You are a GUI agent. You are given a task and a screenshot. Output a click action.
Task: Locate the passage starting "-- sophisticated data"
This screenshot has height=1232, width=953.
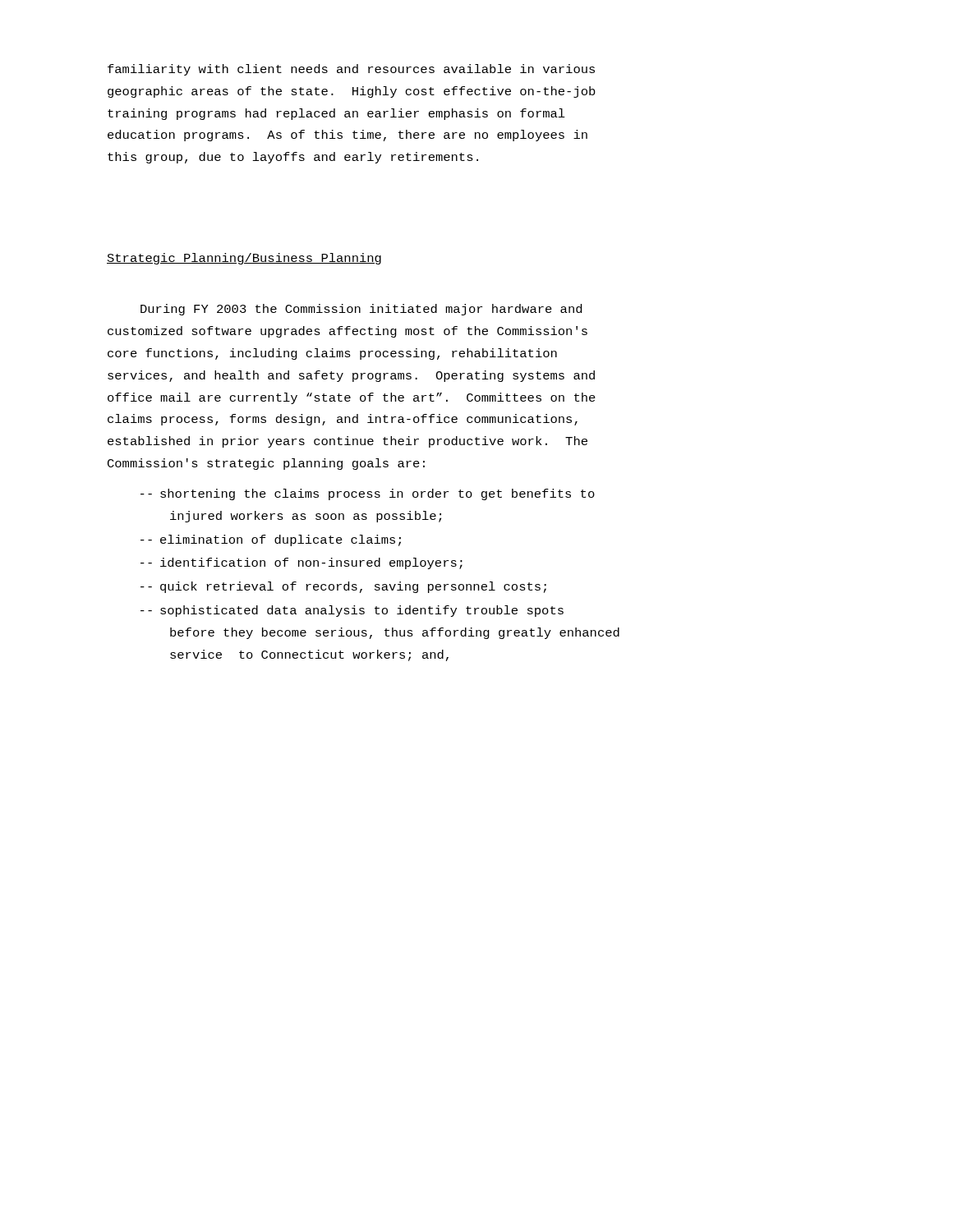[485, 633]
